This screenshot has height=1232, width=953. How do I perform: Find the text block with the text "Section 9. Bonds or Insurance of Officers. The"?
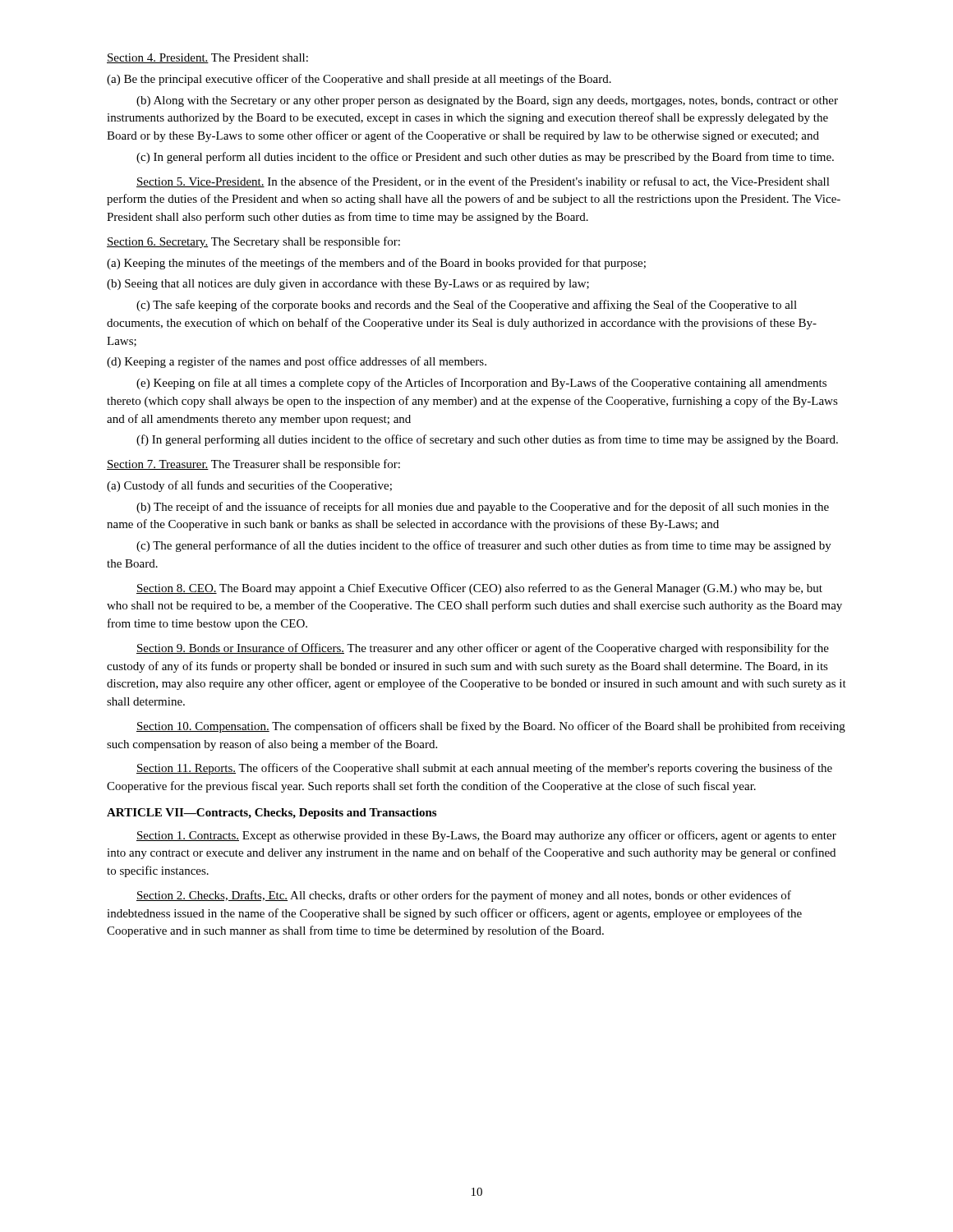(x=476, y=675)
